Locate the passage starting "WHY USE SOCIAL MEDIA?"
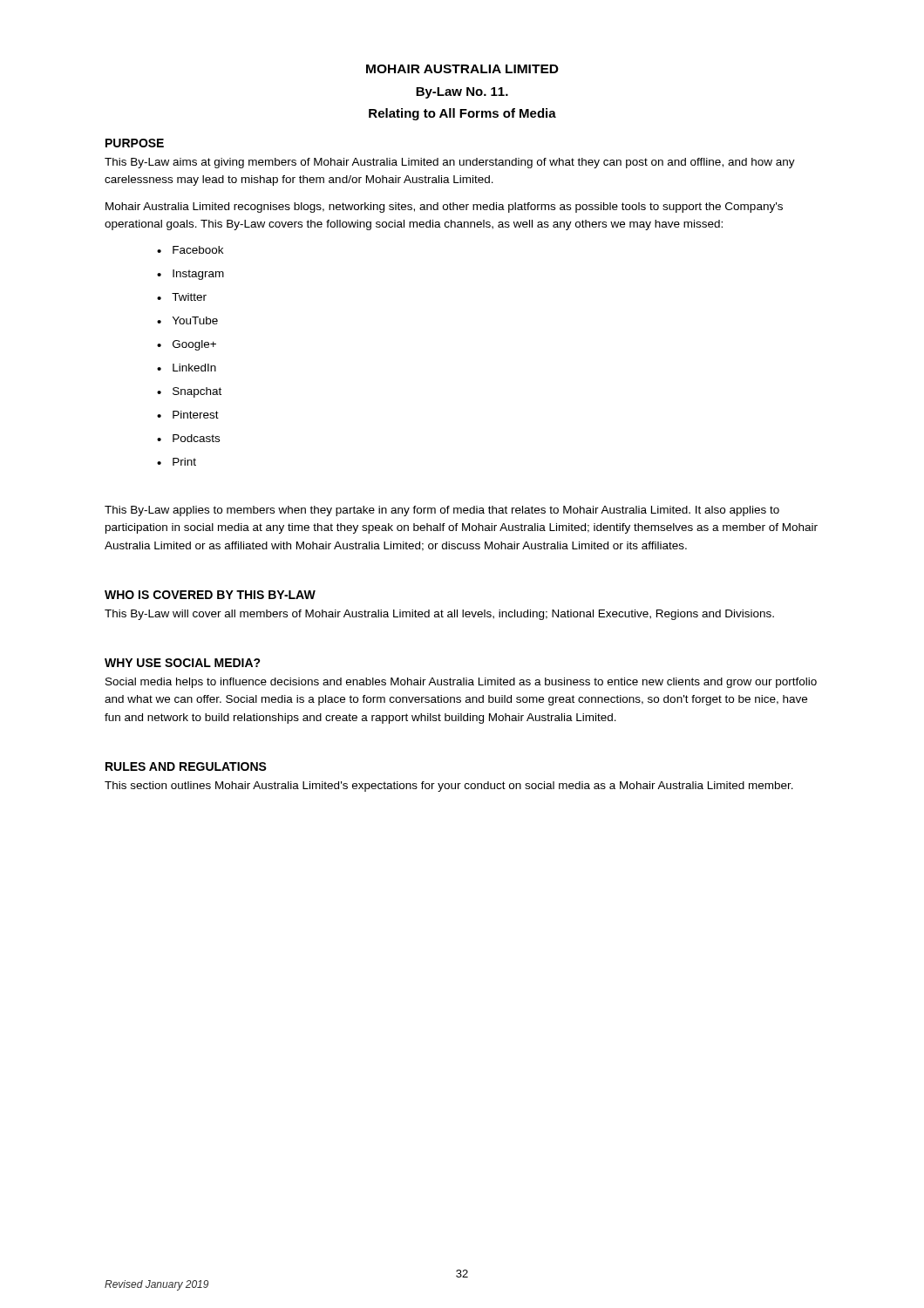 [x=183, y=663]
